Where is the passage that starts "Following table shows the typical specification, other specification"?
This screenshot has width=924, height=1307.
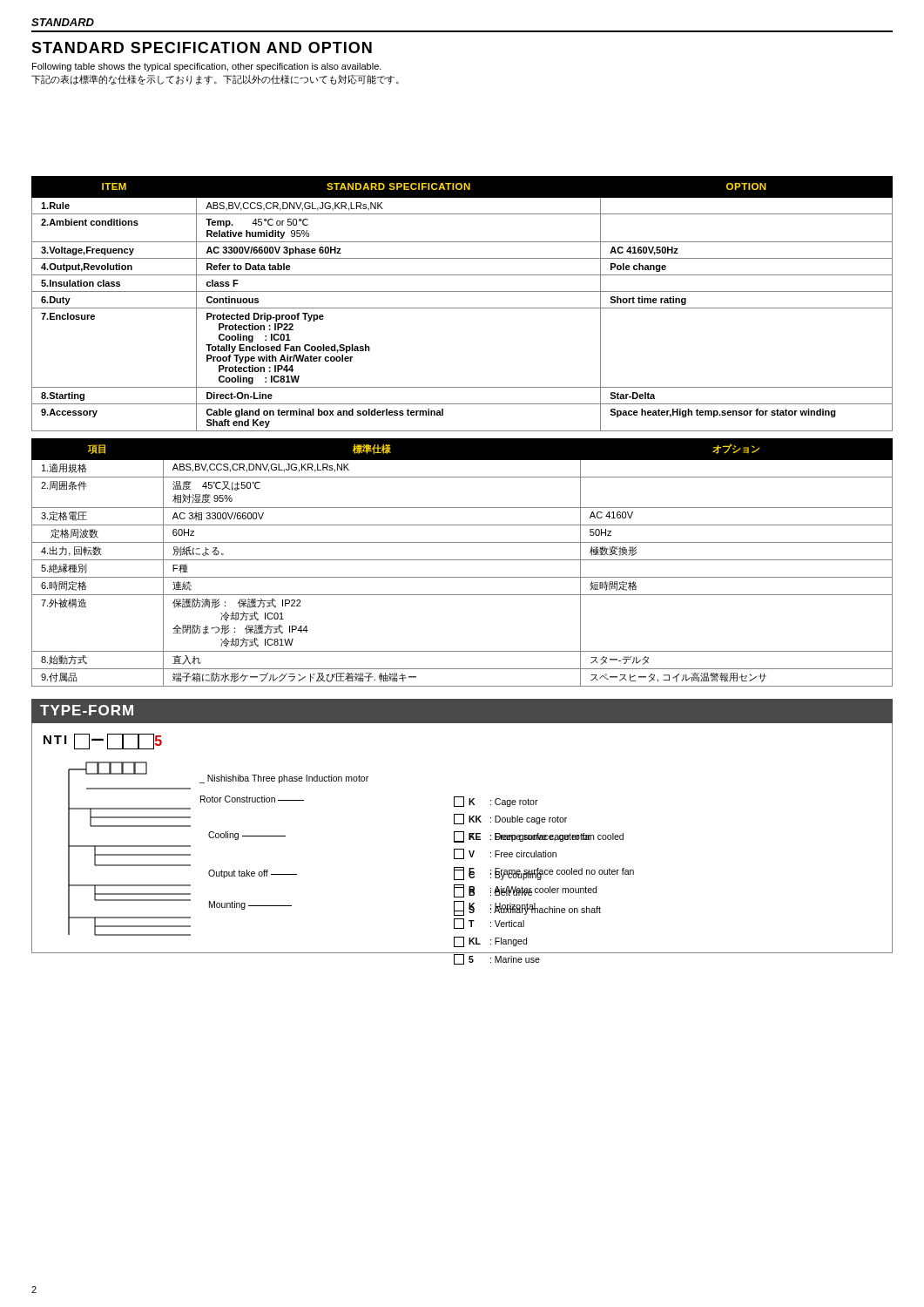[207, 67]
